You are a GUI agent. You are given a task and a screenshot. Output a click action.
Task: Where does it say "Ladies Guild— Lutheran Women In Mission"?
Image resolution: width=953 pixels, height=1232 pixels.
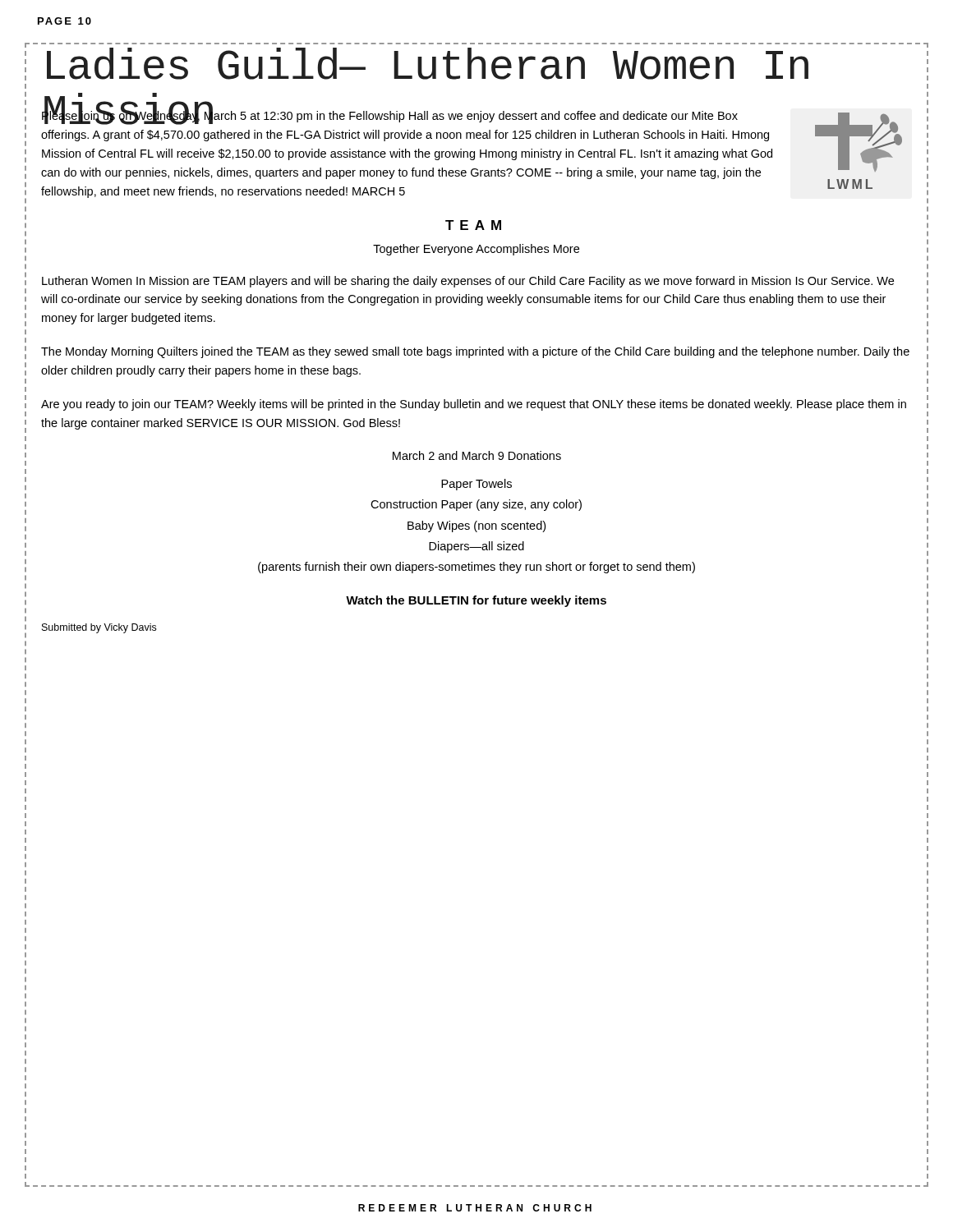click(427, 91)
